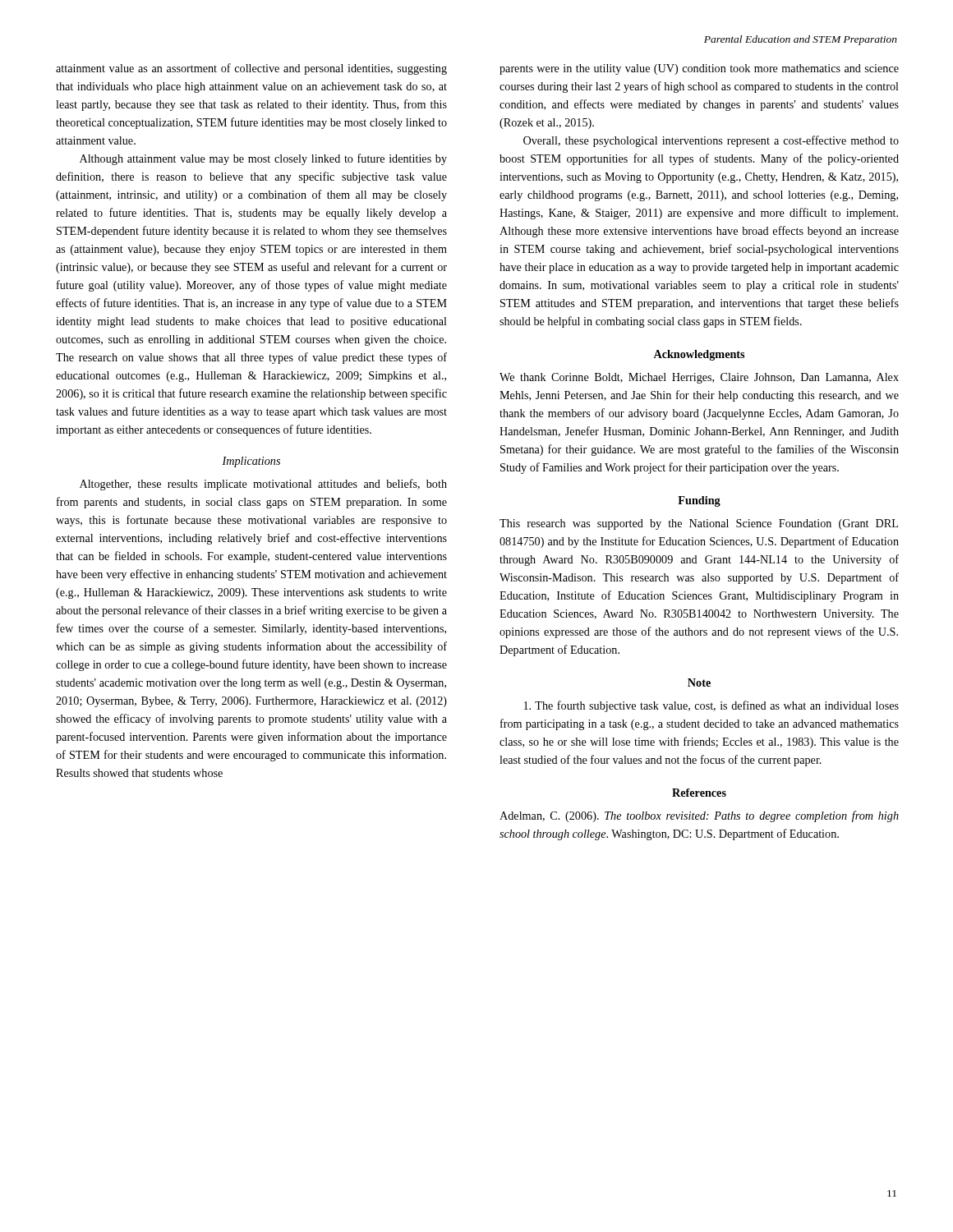Select the block starting "We thank Corinne Boldt, Michael"

click(699, 422)
